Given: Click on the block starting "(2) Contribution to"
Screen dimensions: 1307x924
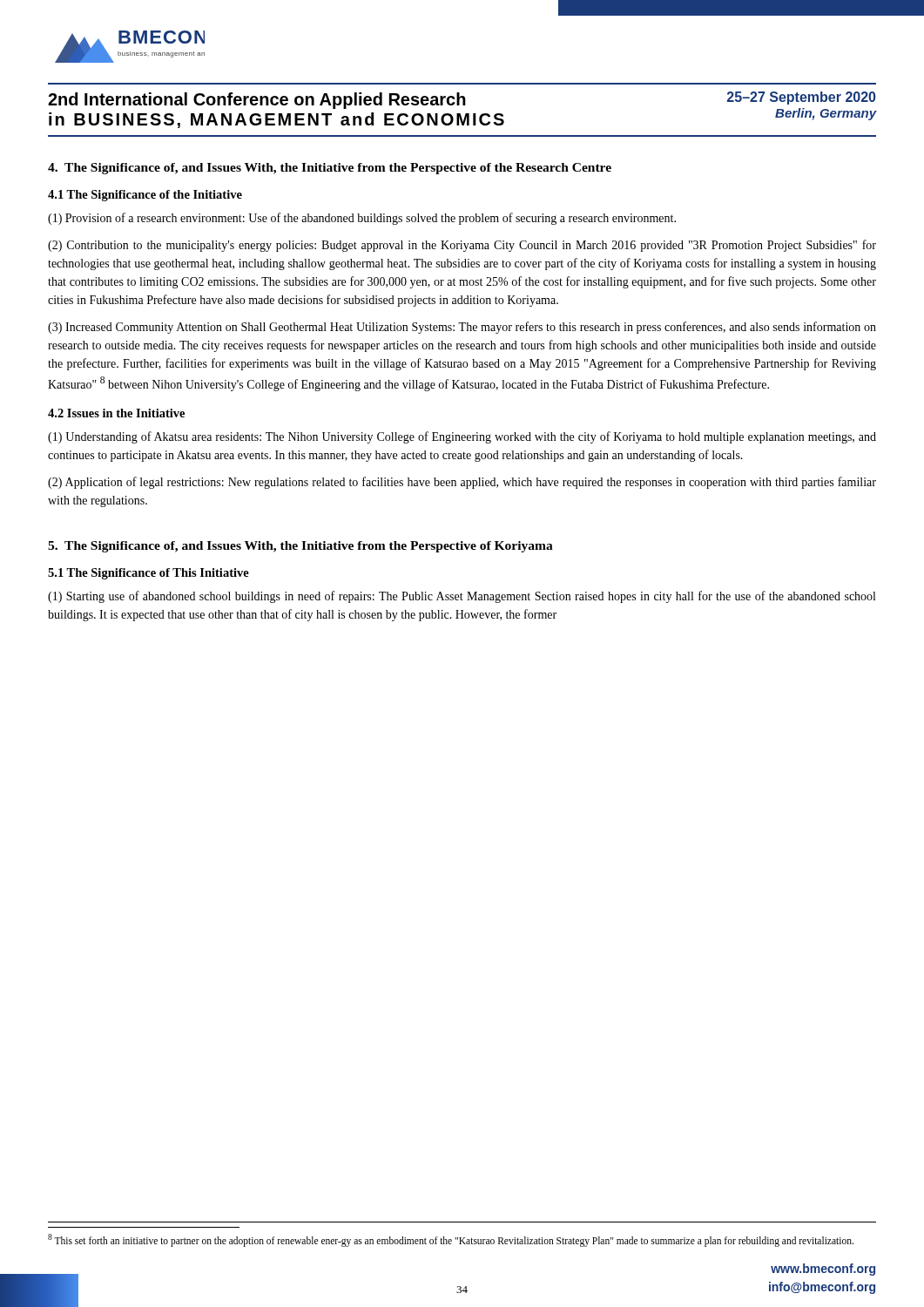Looking at the screenshot, I should pos(462,273).
